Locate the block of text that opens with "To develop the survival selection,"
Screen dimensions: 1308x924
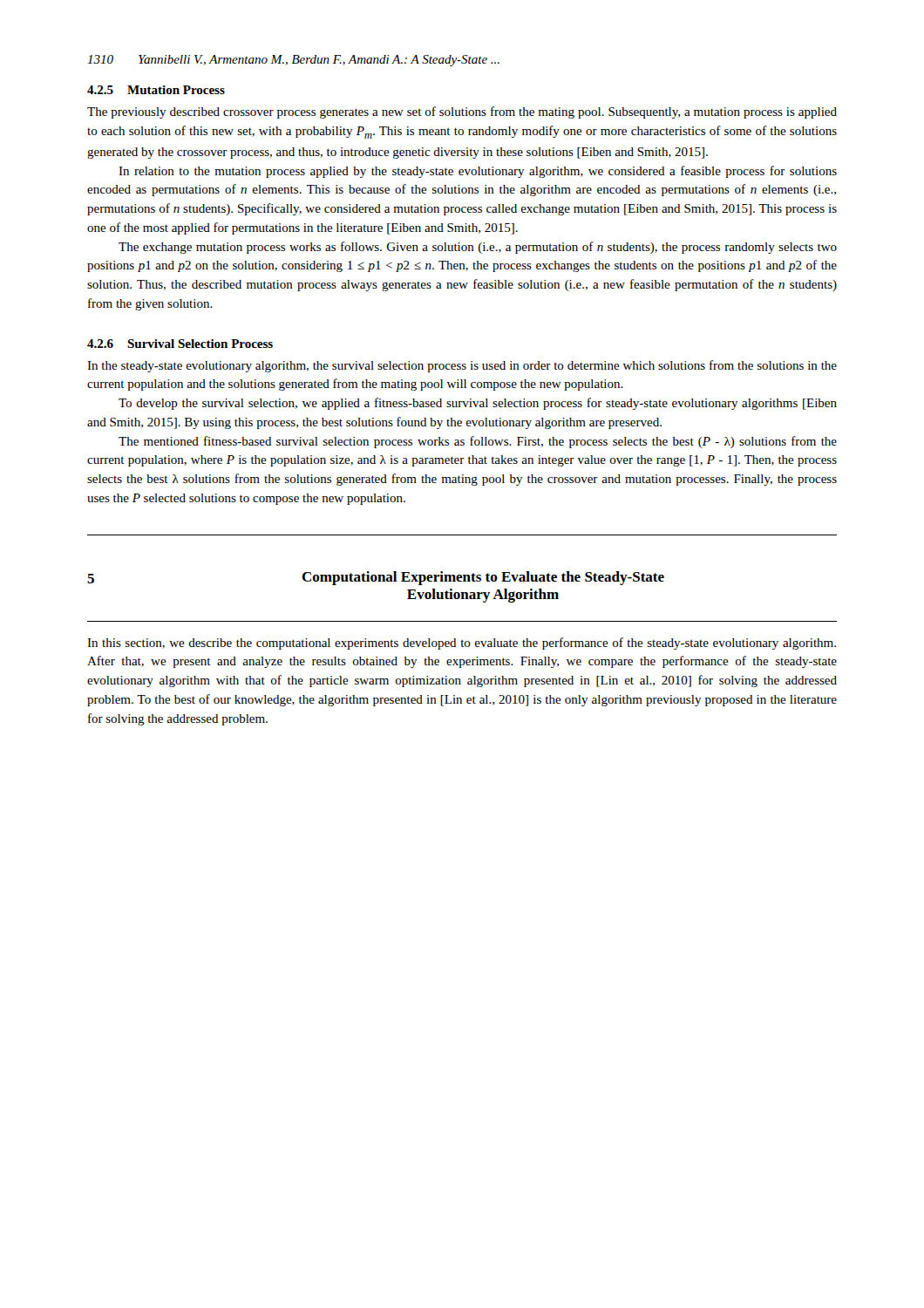pyautogui.click(x=462, y=412)
